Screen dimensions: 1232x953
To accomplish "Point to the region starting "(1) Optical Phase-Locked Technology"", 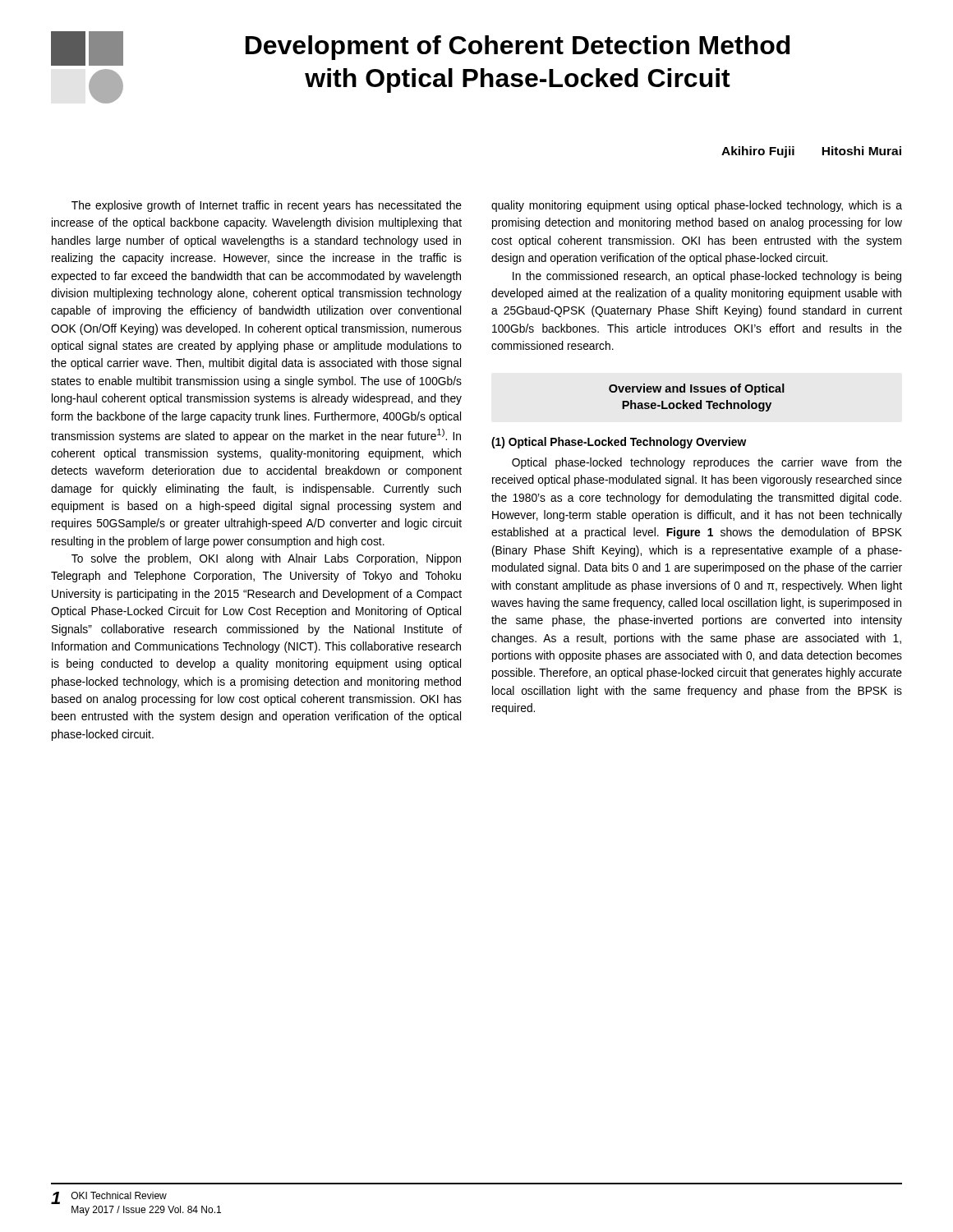I will [619, 442].
